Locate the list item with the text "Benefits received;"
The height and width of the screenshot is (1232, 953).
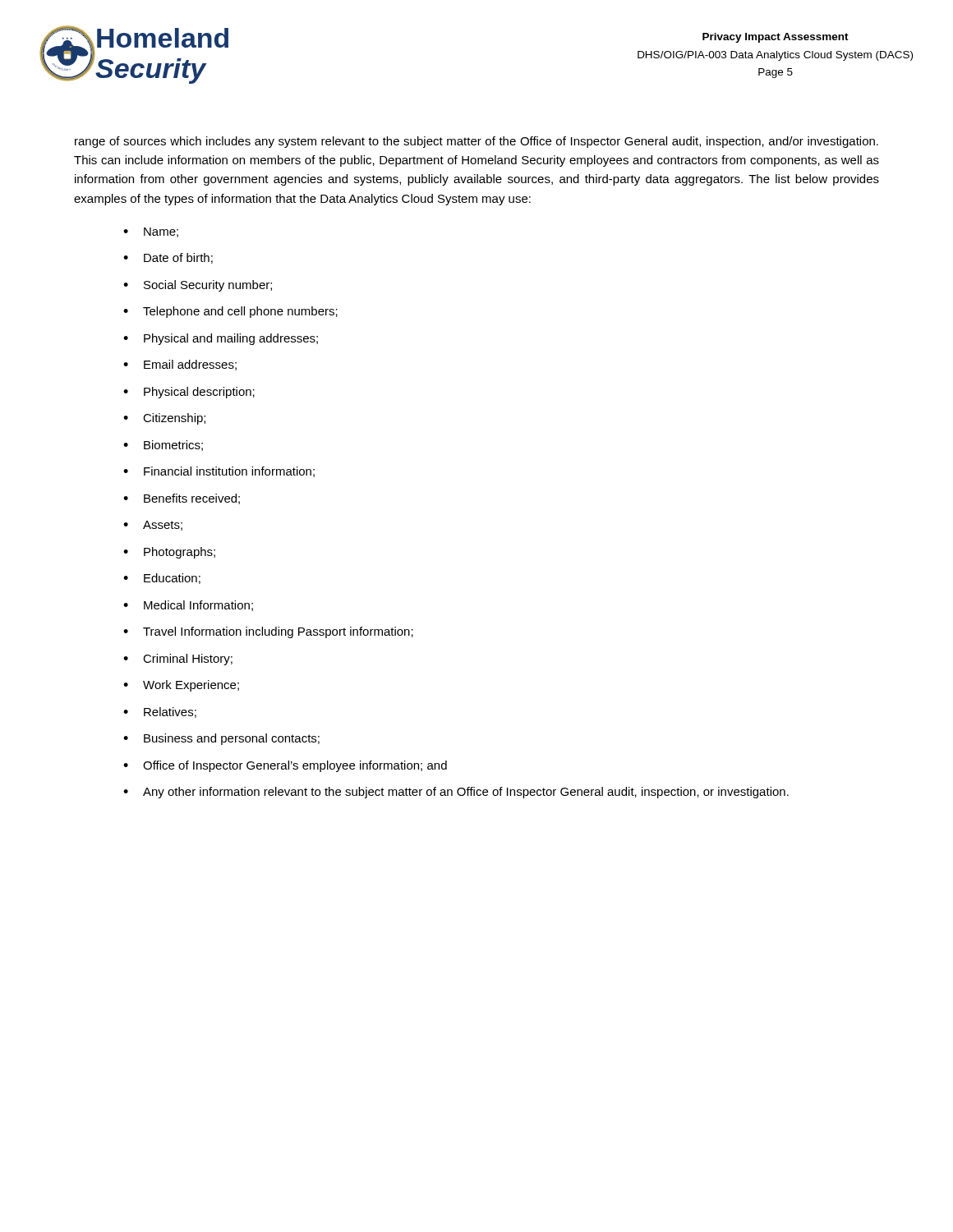[x=192, y=498]
